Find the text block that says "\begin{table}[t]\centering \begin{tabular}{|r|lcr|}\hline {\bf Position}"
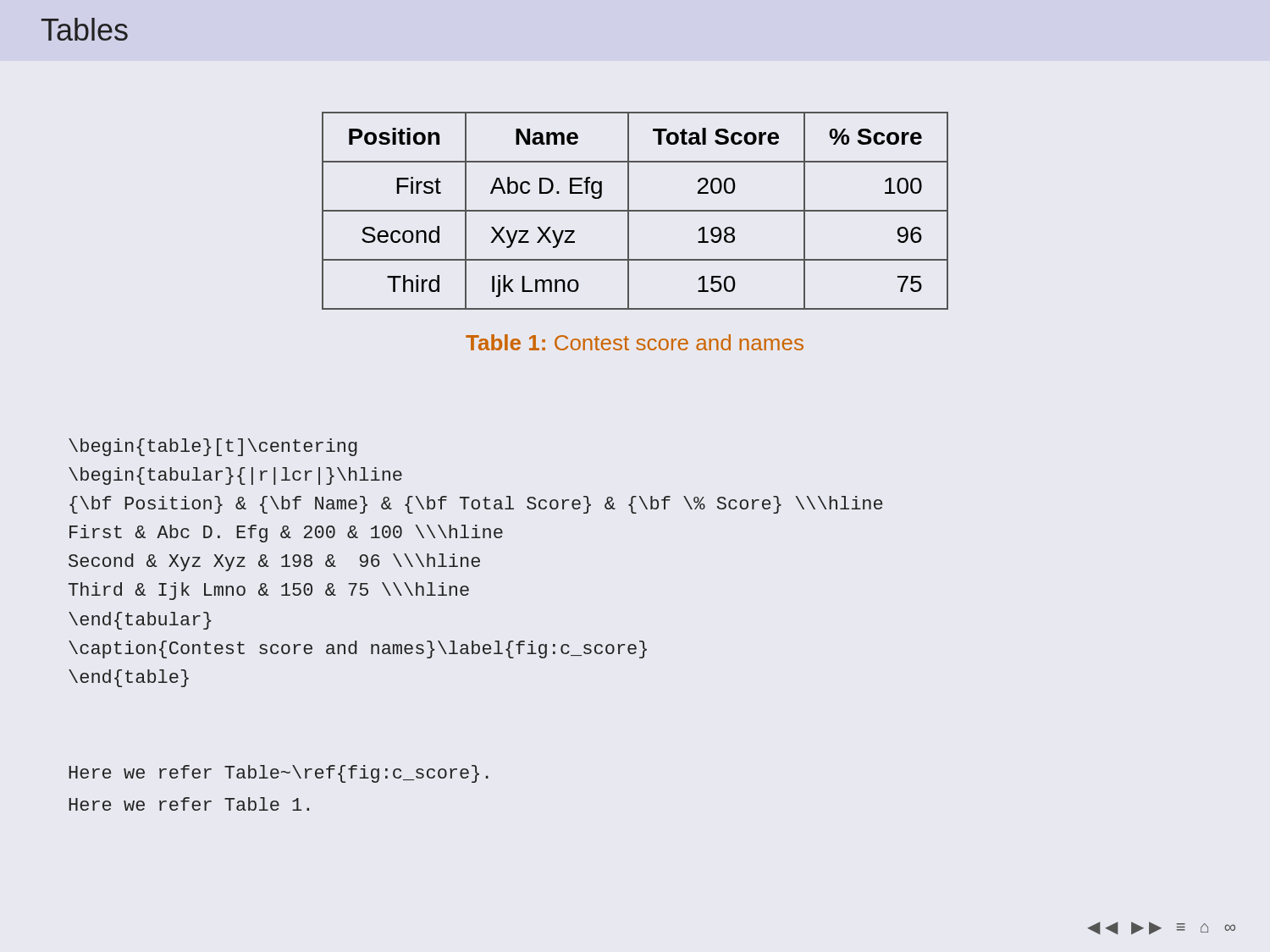 point(476,563)
